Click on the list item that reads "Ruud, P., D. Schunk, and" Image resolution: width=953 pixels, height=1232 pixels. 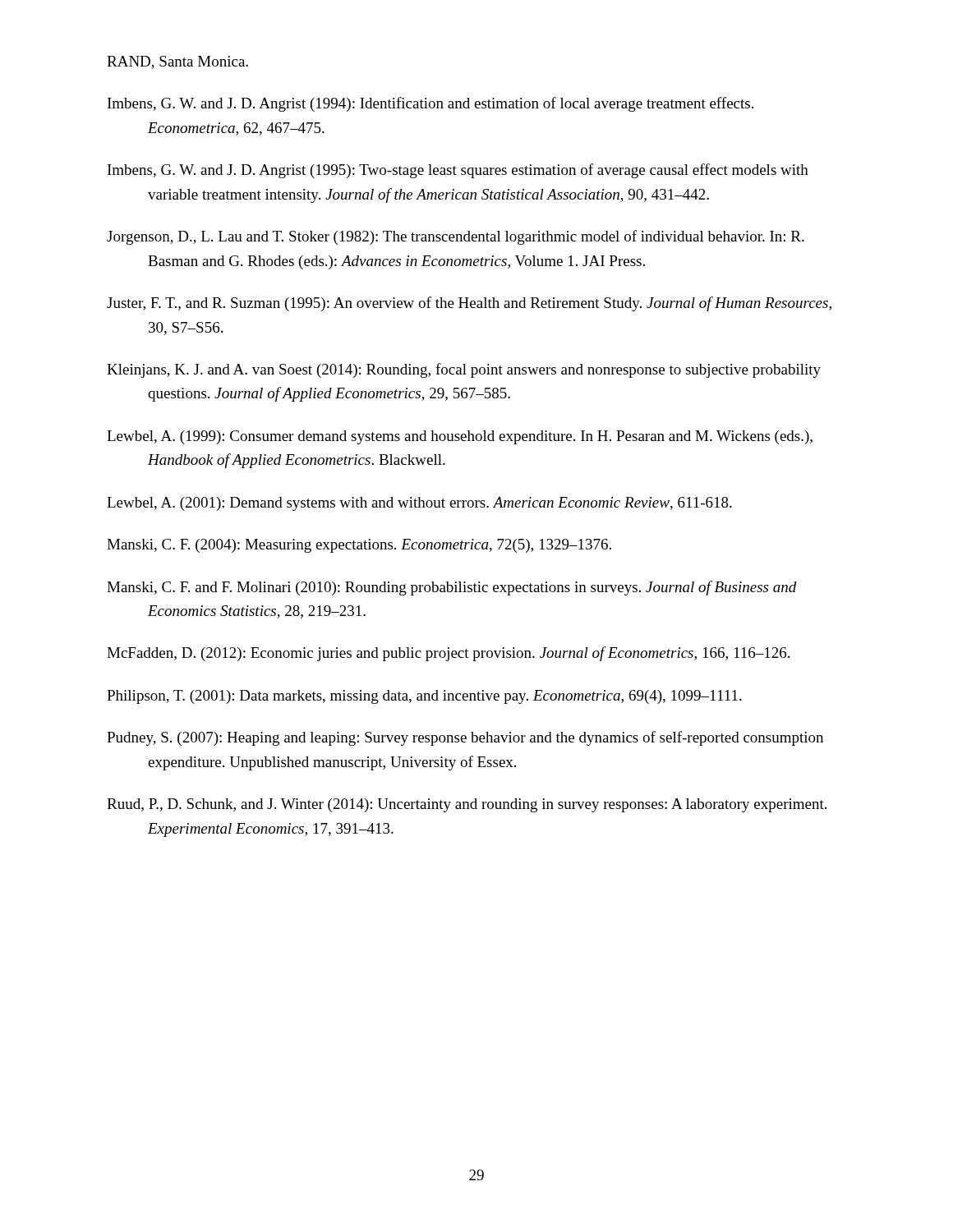point(467,816)
